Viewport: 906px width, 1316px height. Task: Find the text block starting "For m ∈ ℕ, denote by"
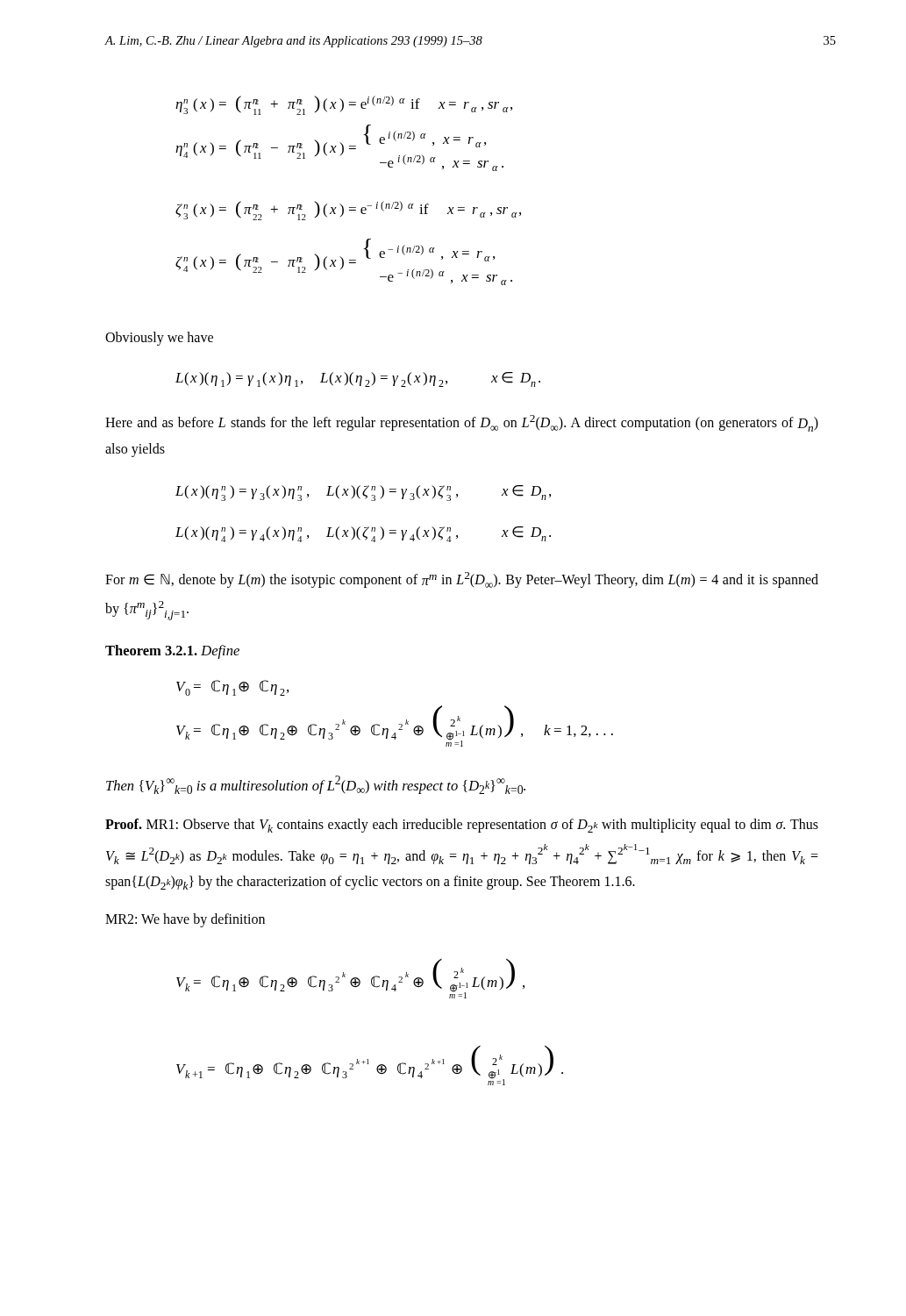coord(462,594)
